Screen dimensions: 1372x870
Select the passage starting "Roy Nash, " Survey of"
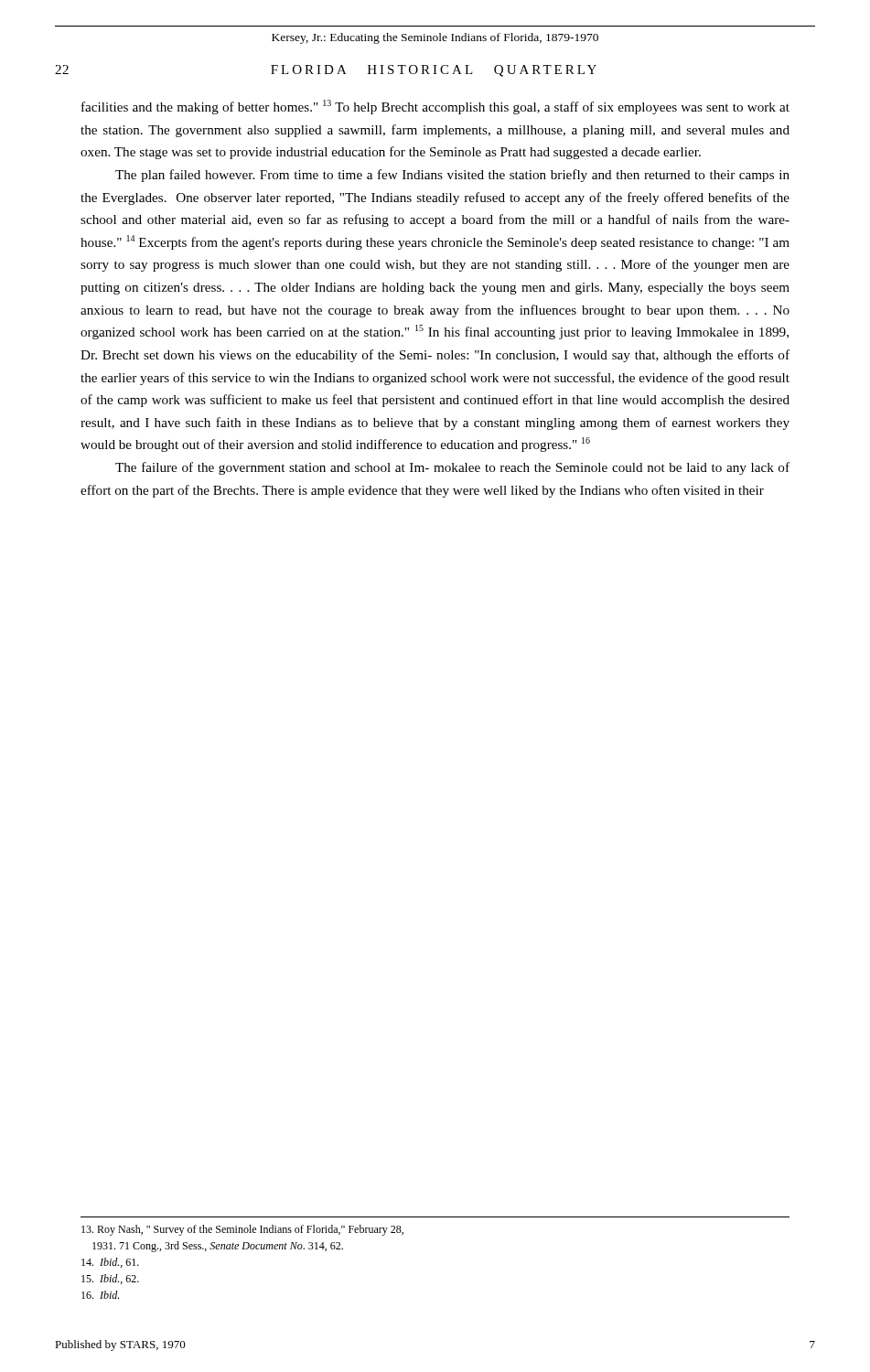pos(242,1230)
